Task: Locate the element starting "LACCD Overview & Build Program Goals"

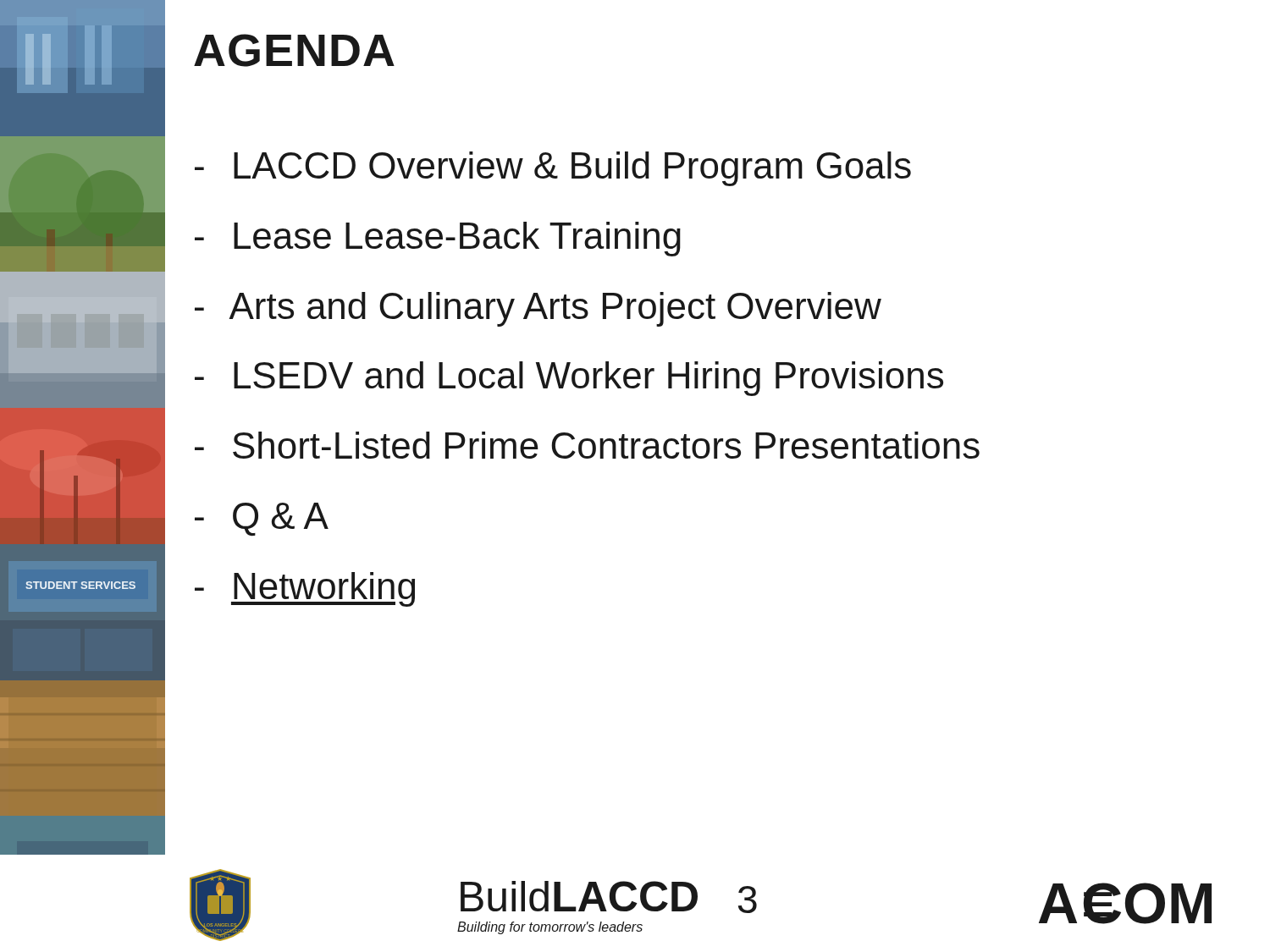Action: pos(553,166)
